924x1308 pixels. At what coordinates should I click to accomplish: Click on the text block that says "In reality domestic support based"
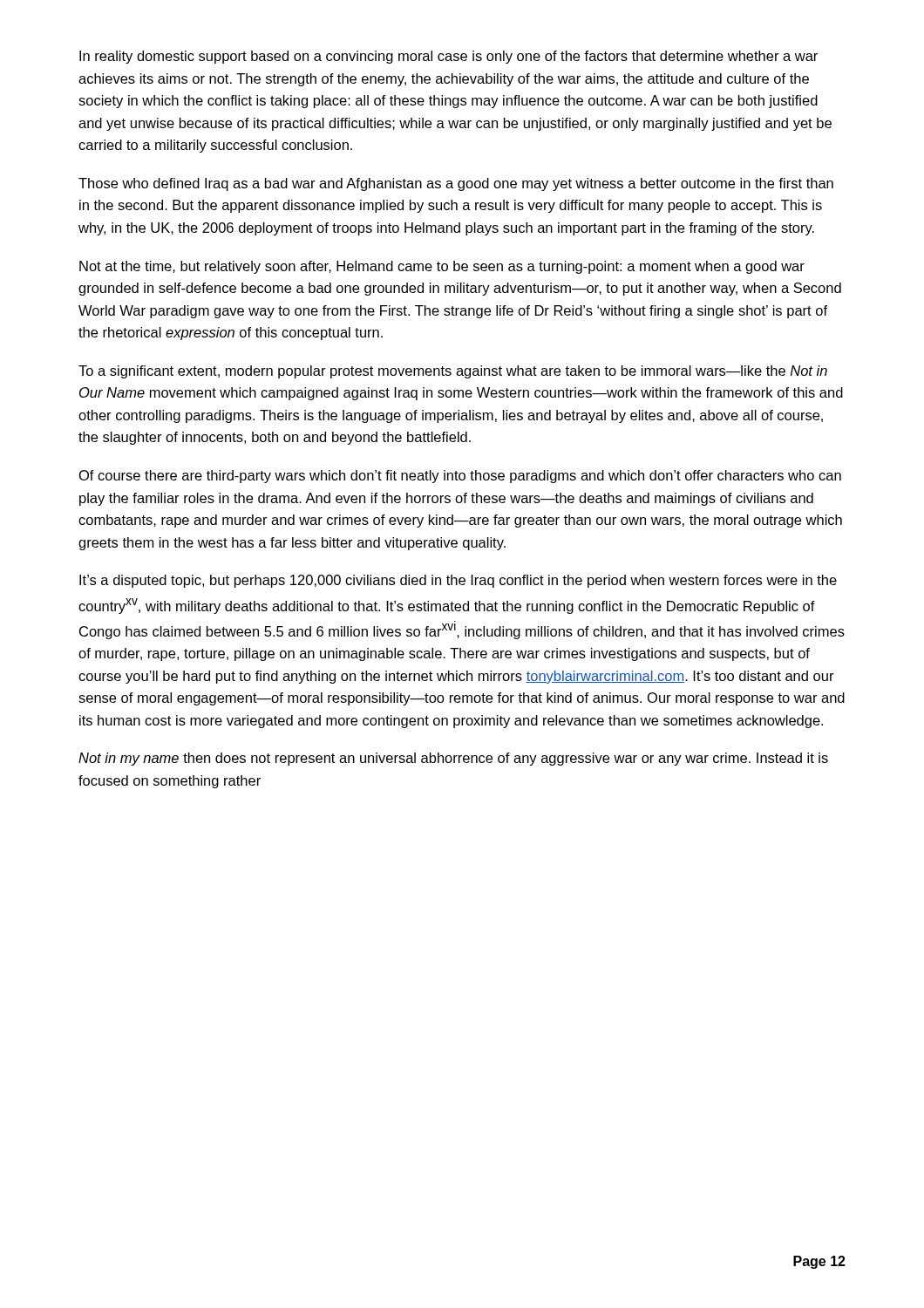(455, 100)
